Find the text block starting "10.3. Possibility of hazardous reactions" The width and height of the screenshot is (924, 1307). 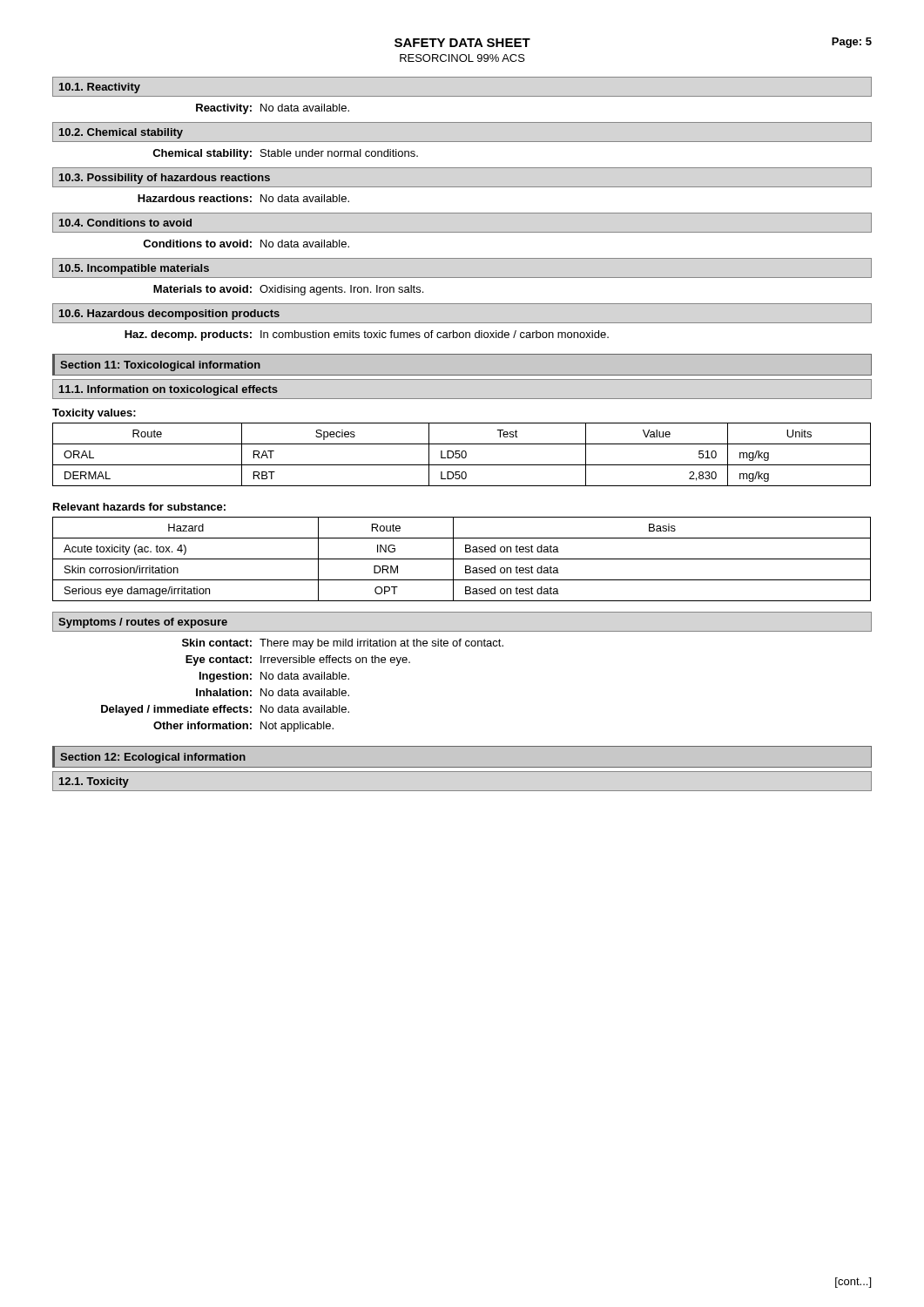164,177
